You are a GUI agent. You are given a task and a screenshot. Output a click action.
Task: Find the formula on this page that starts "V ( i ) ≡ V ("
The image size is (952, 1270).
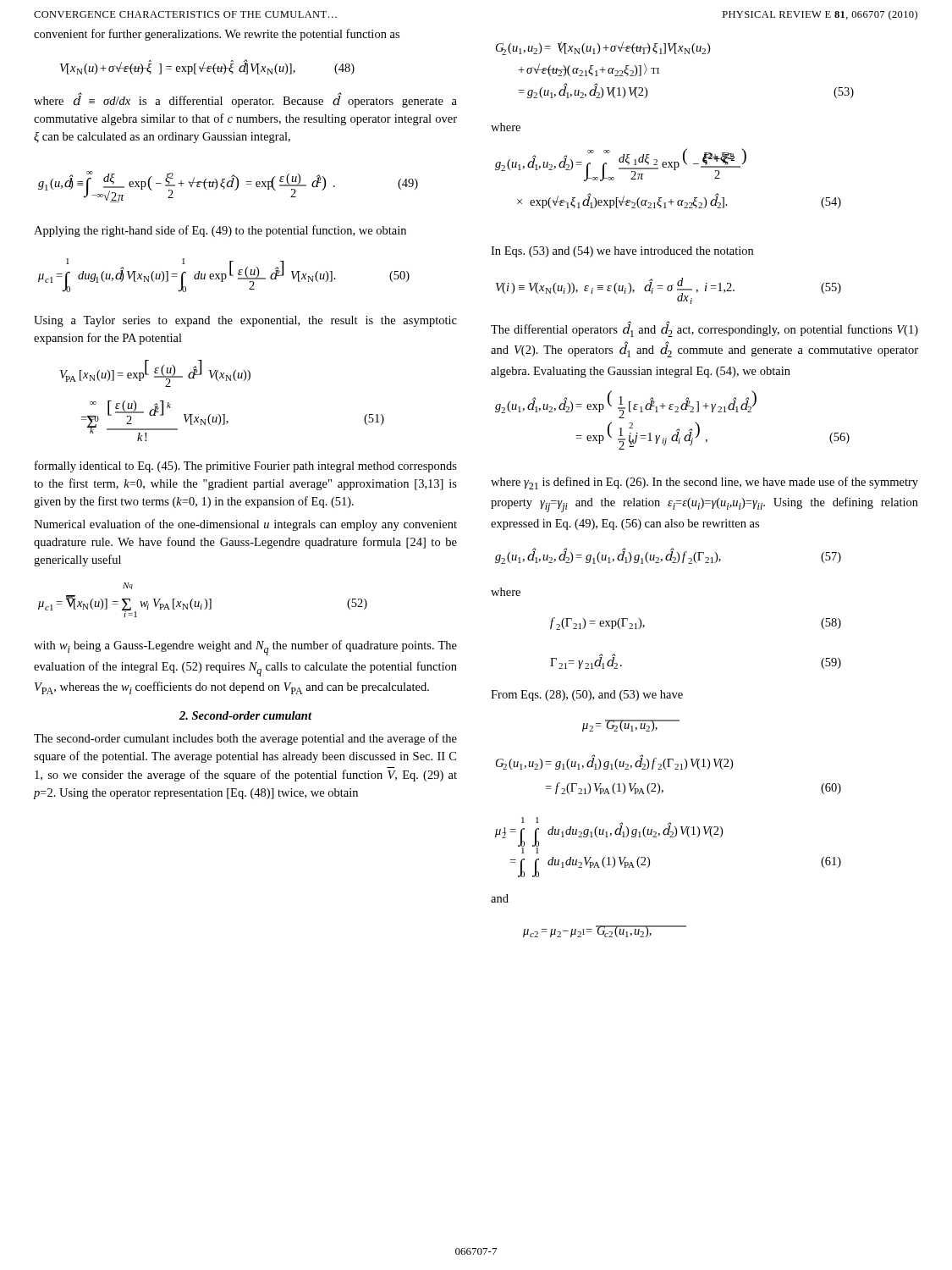point(698,288)
